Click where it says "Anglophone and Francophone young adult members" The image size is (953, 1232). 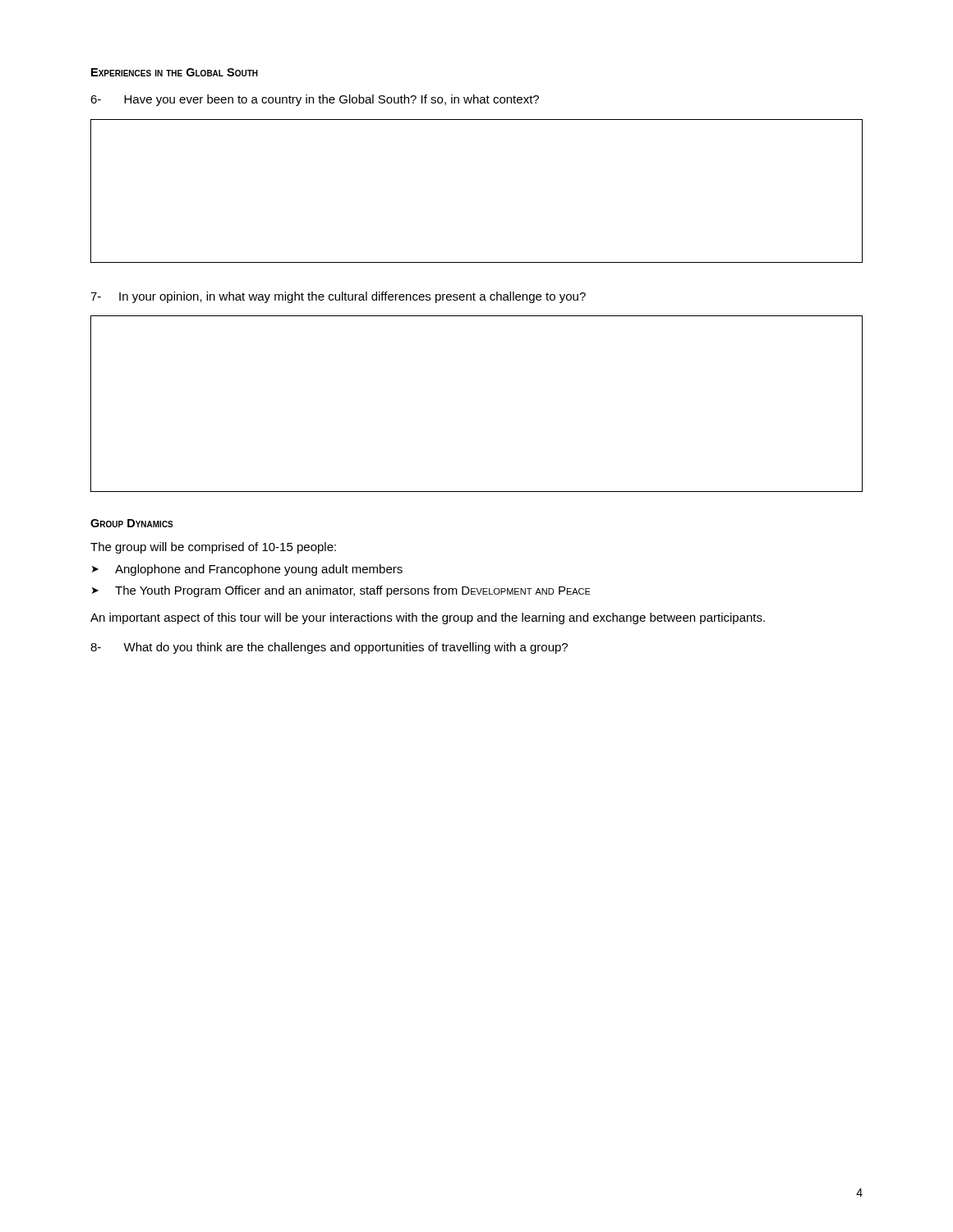(259, 568)
